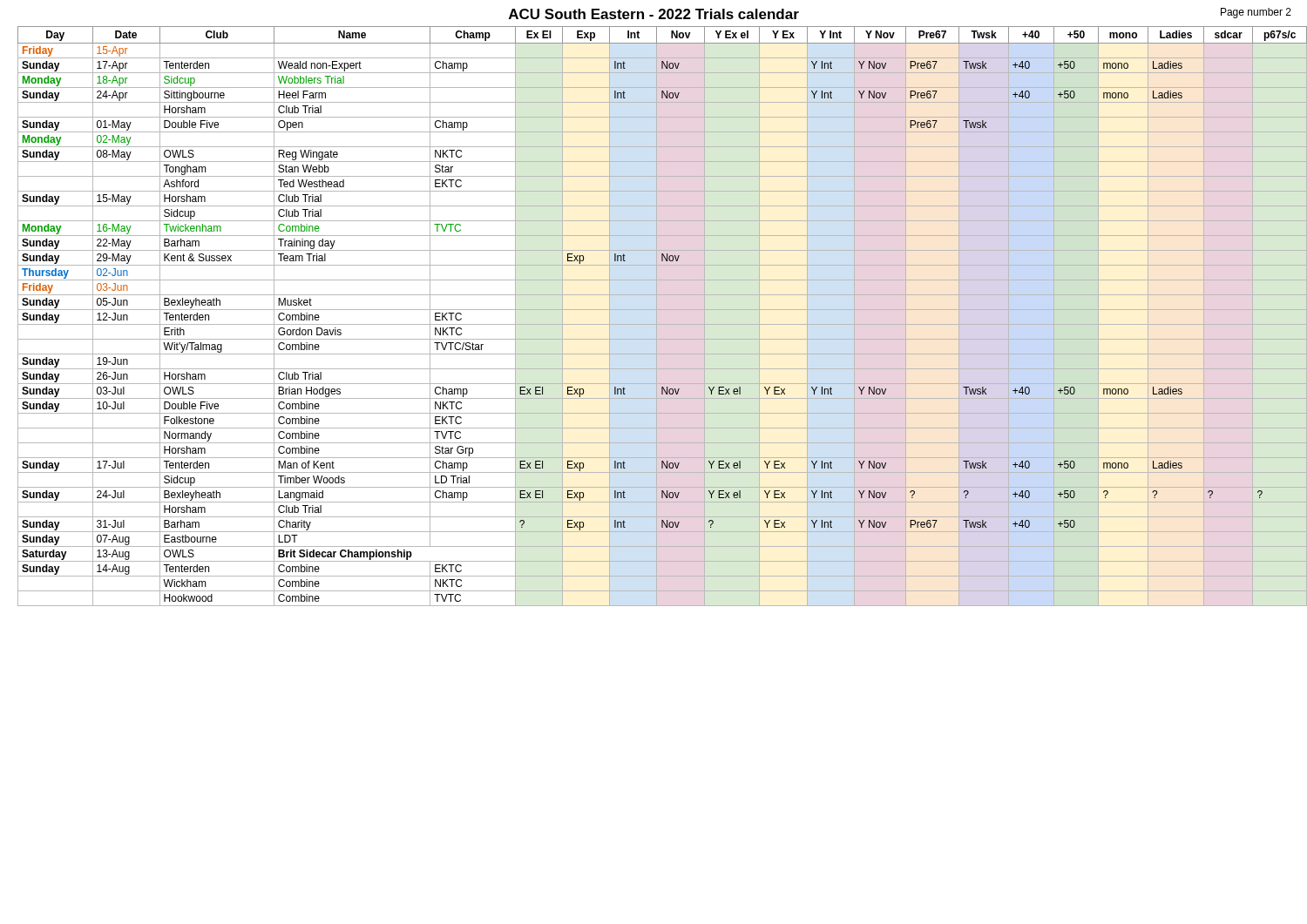
Task: Locate the table with the text "Y Nov"
Action: point(654,316)
